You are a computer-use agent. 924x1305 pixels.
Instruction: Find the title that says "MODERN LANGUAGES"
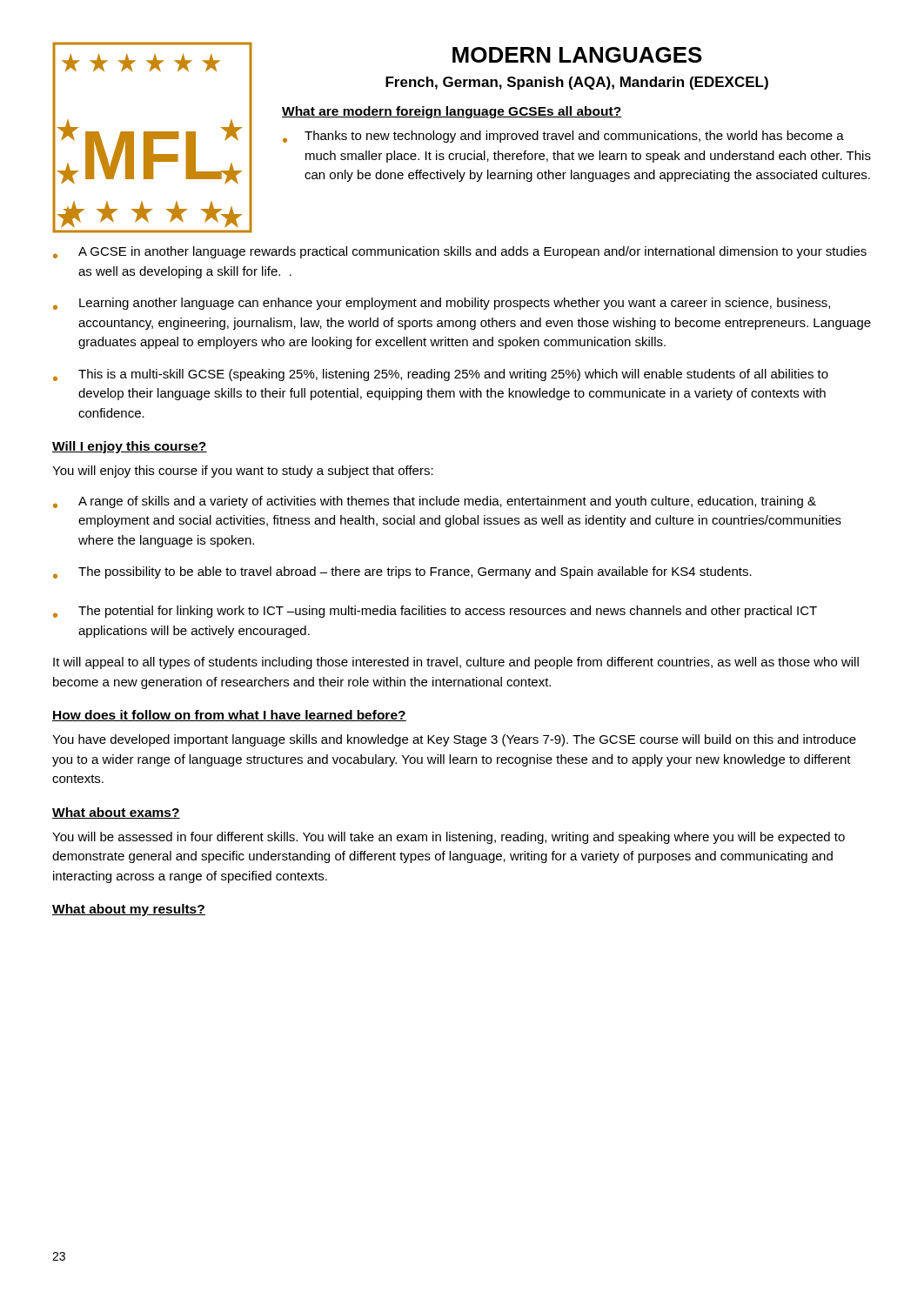tap(577, 55)
